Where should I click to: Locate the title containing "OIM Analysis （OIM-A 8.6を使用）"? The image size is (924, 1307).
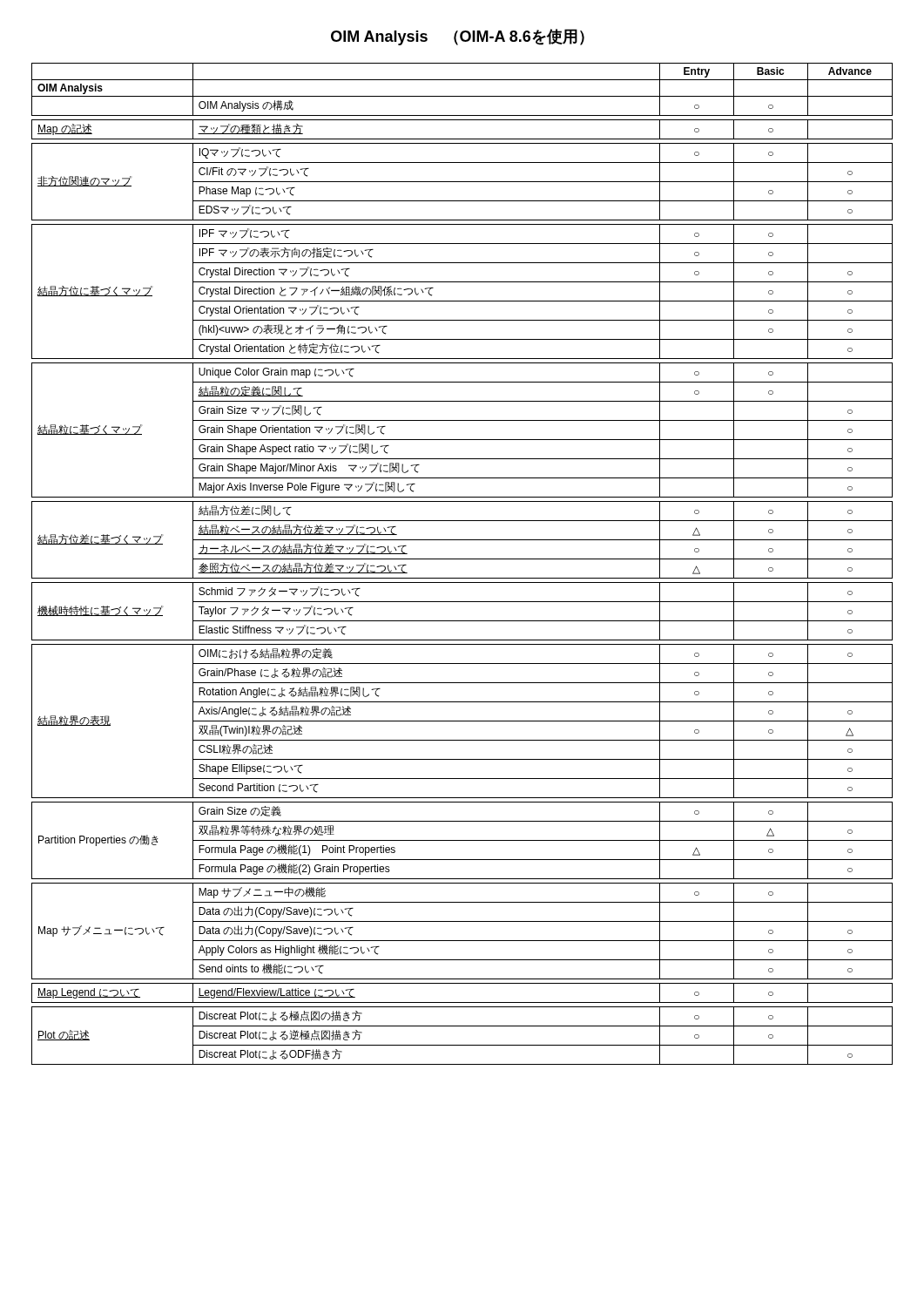point(462,37)
